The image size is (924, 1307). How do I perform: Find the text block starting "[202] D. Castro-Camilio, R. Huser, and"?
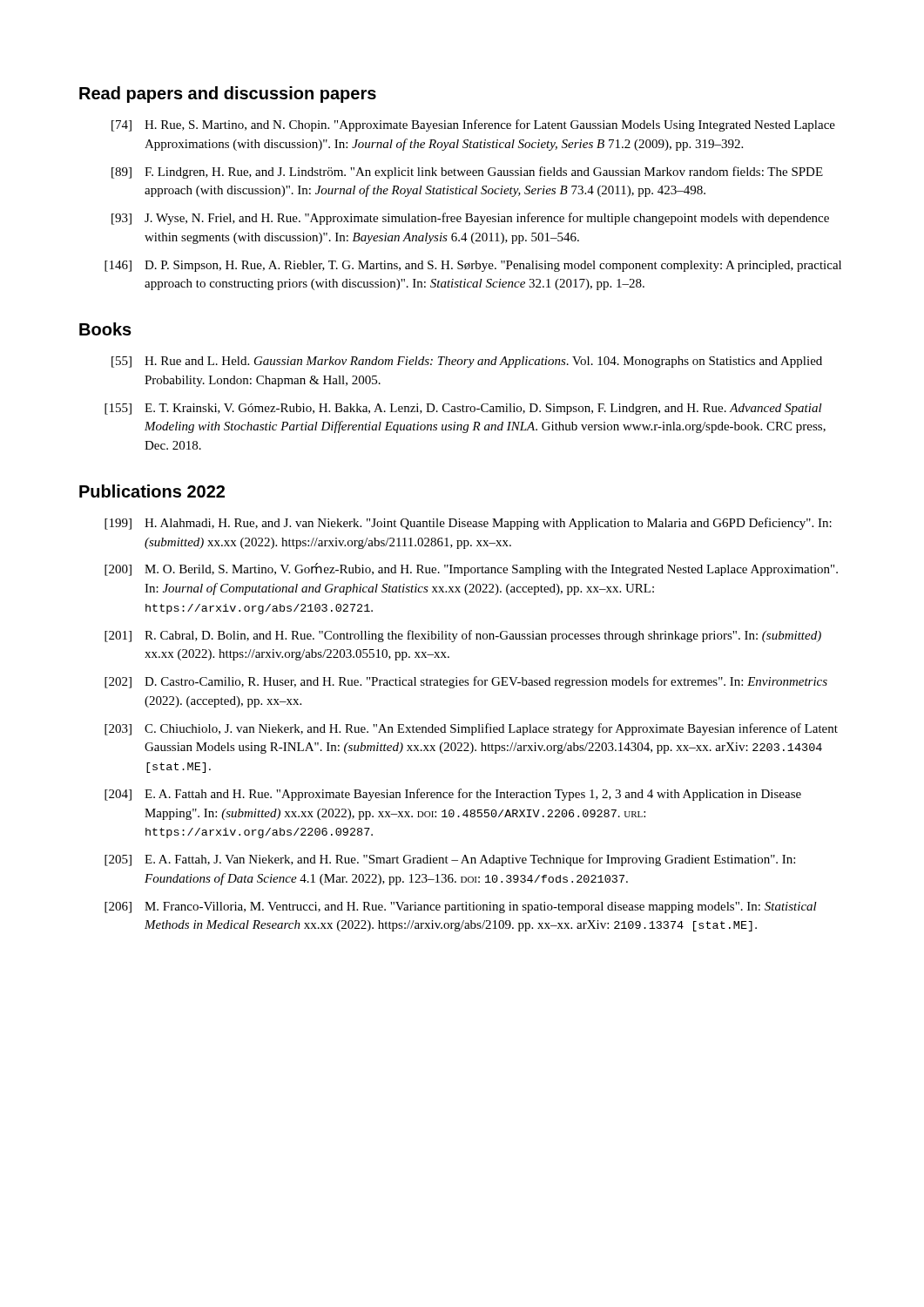(462, 692)
